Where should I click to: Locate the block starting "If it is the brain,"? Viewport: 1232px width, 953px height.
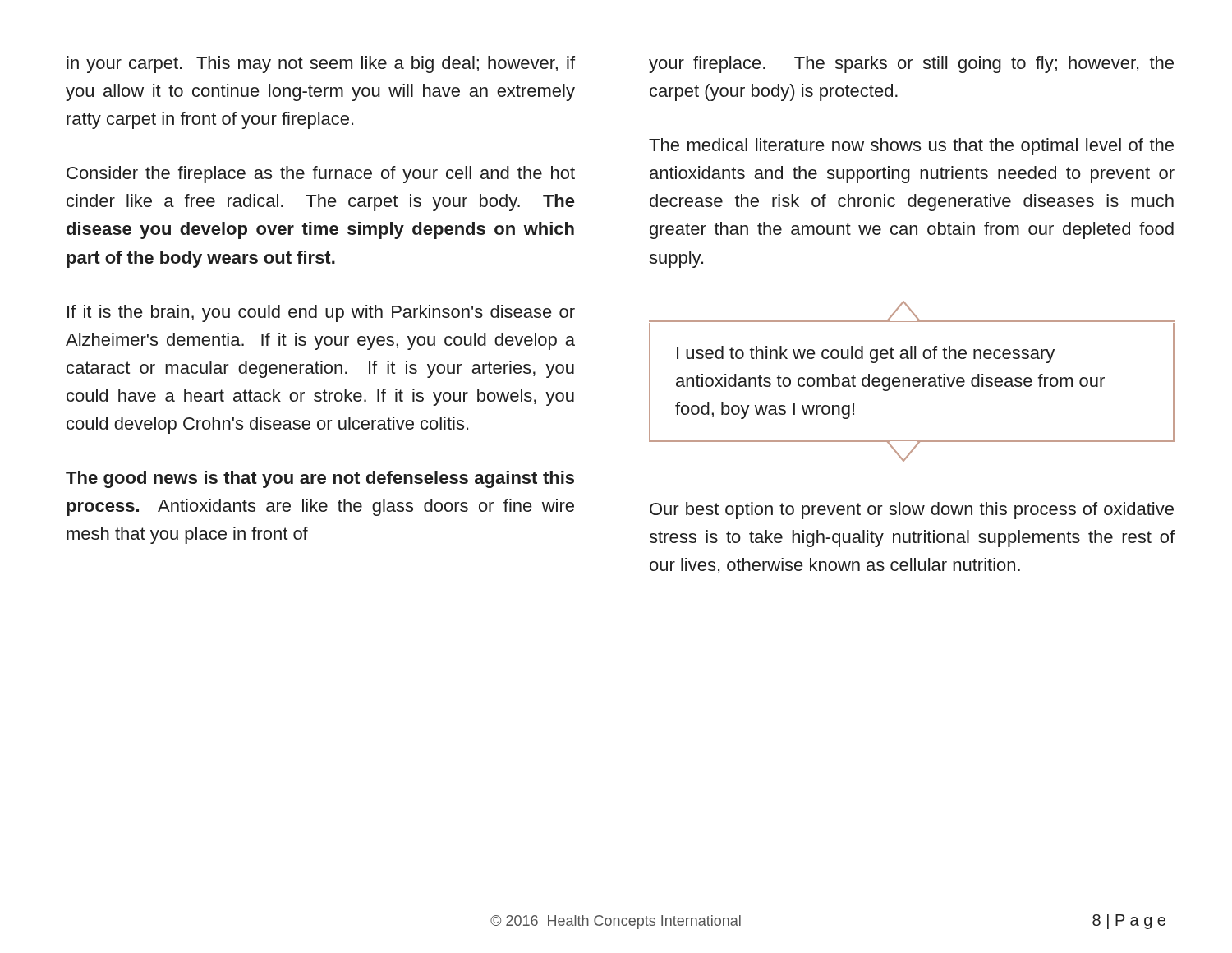pyautogui.click(x=320, y=368)
